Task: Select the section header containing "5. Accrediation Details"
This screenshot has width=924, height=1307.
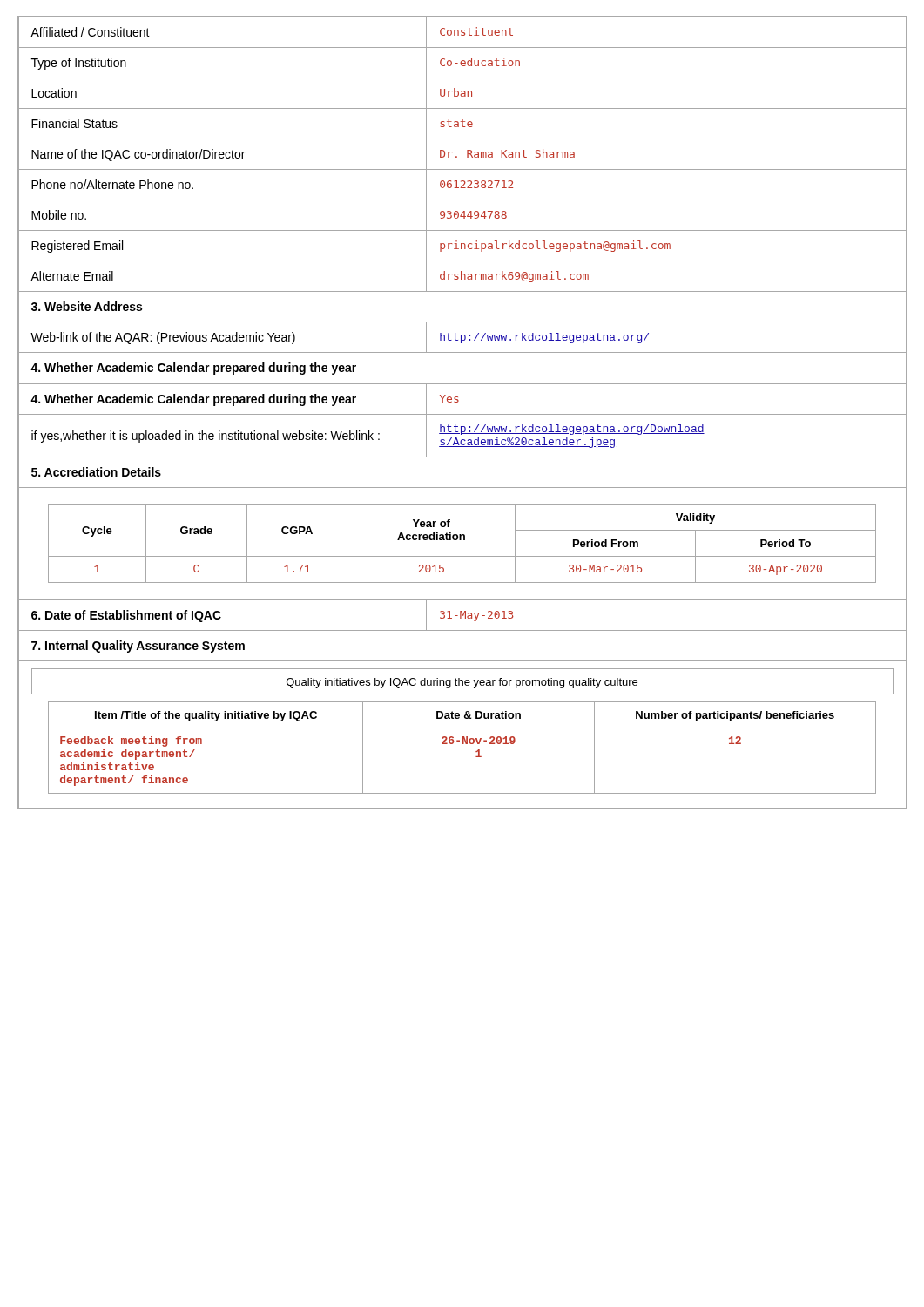Action: click(96, 472)
